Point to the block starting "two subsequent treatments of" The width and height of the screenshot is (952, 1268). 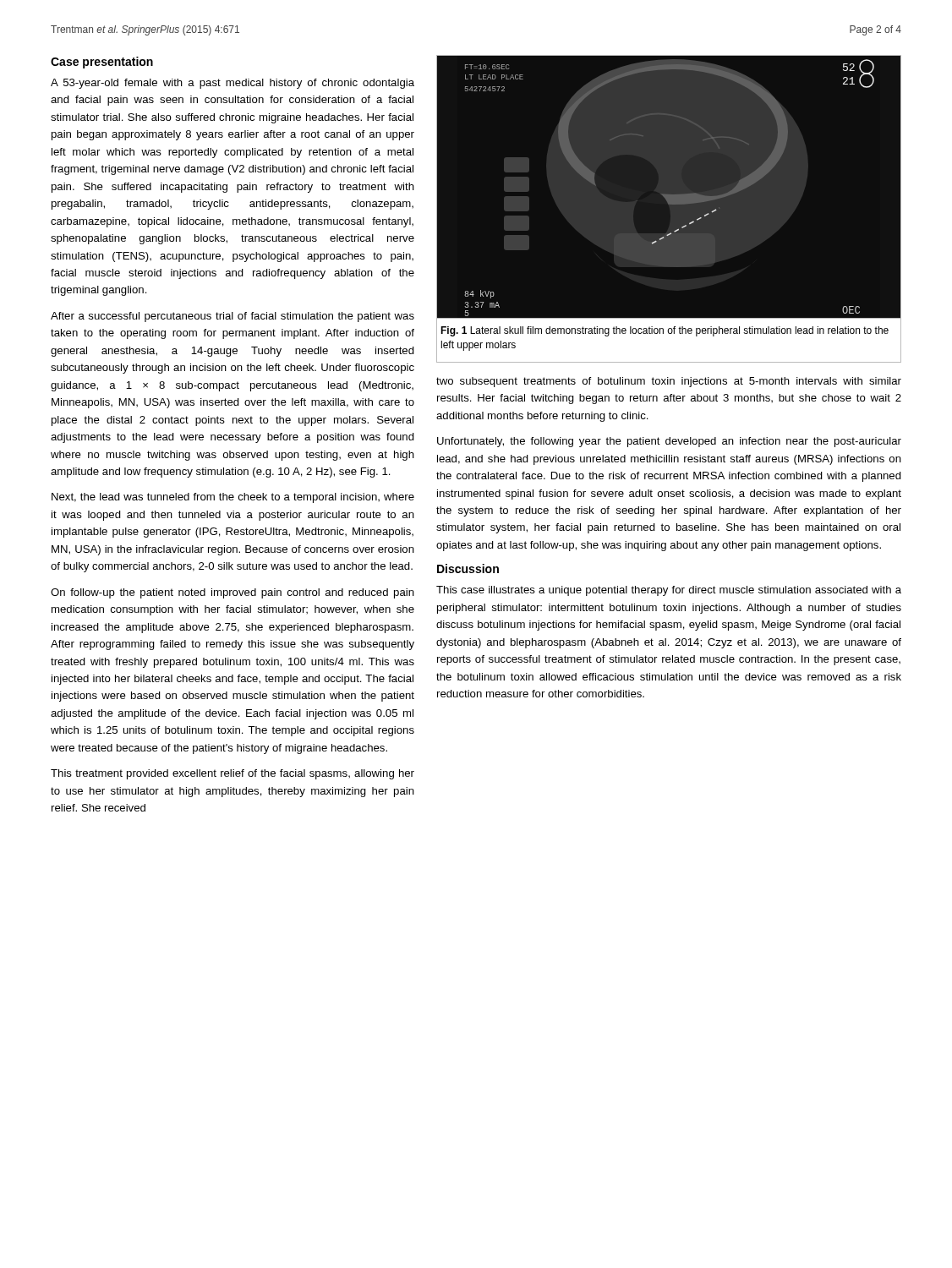[x=669, y=398]
